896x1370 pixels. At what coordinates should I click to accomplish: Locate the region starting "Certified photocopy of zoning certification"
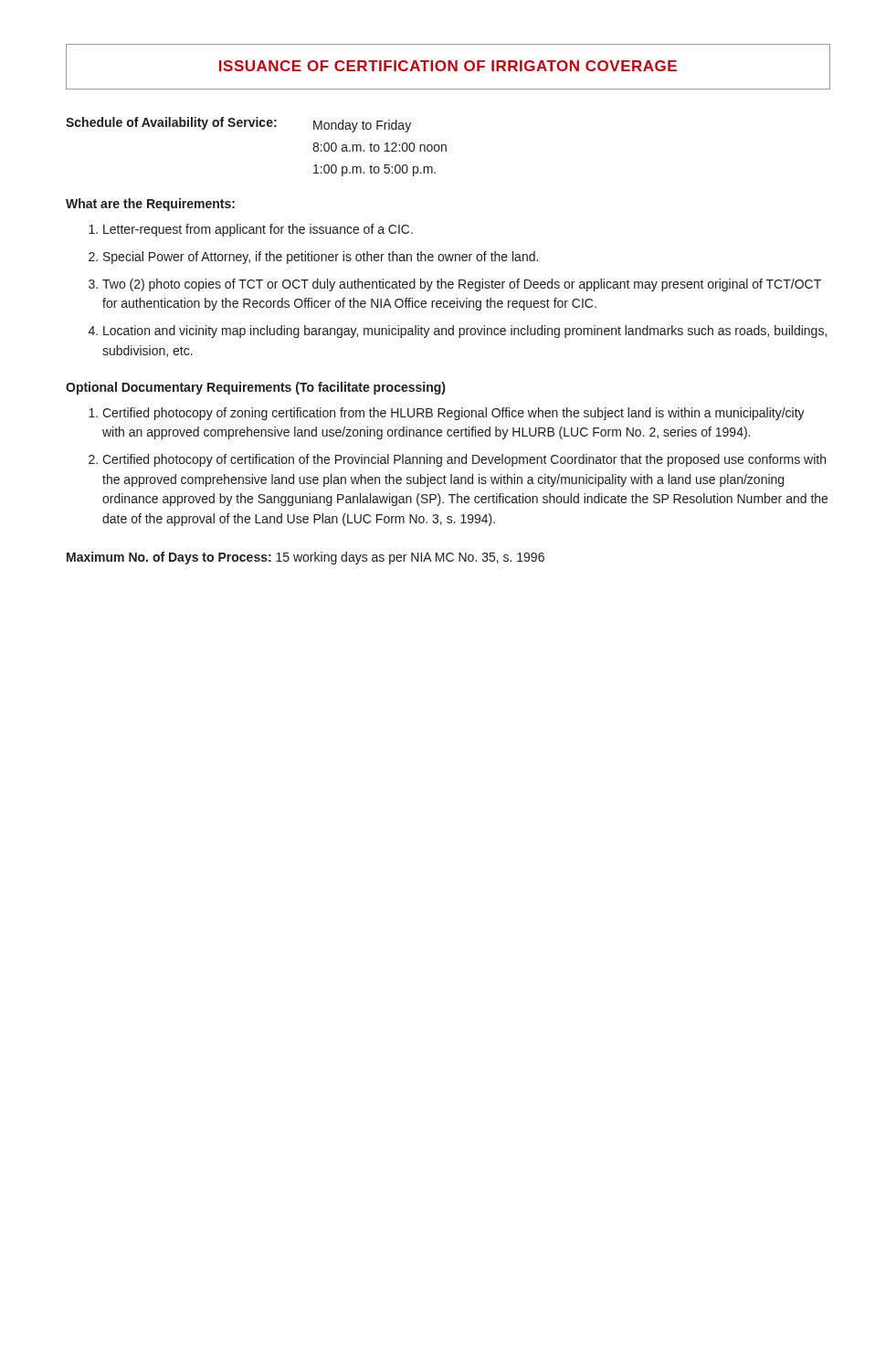[453, 423]
